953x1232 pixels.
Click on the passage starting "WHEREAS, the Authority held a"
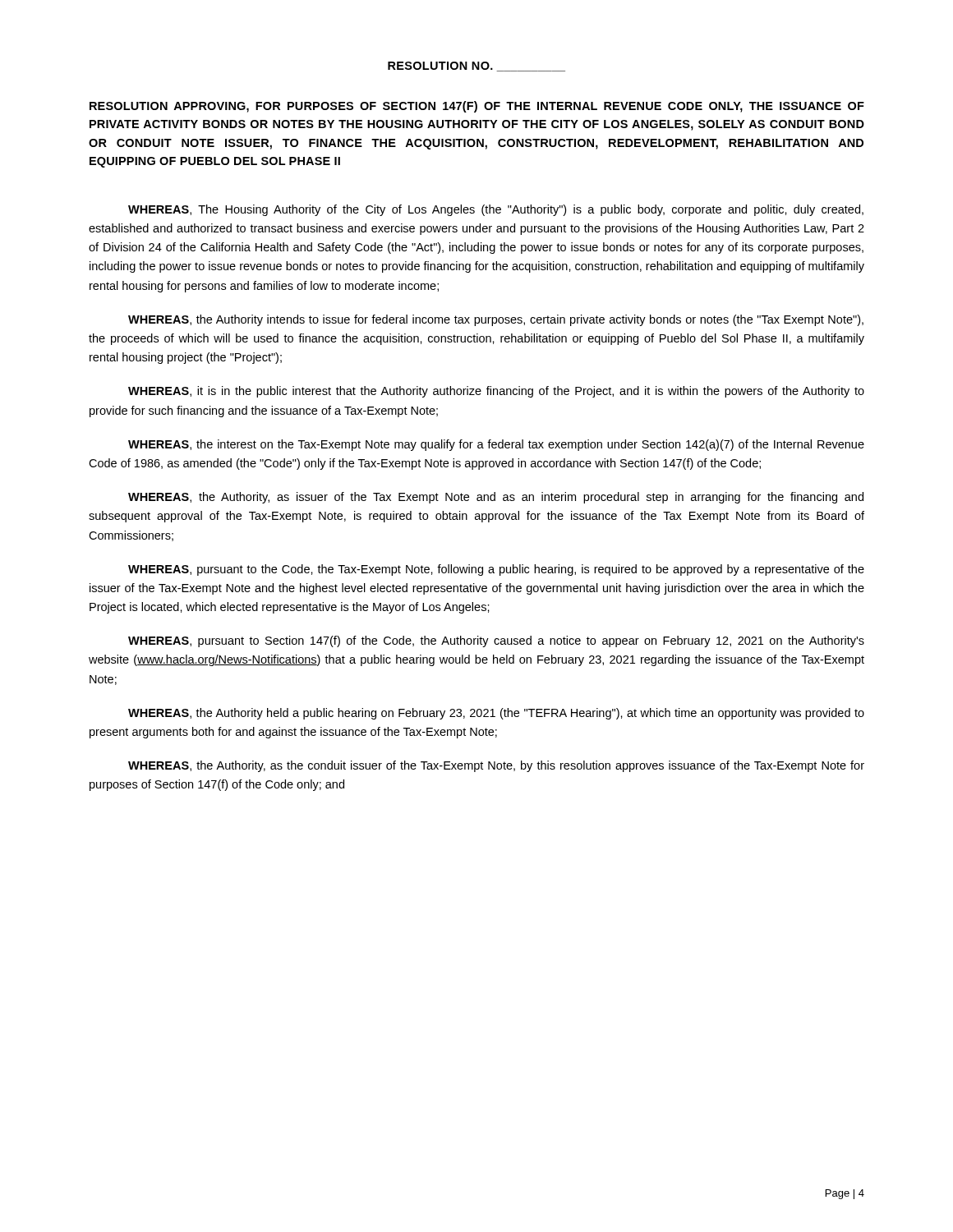[x=476, y=722]
